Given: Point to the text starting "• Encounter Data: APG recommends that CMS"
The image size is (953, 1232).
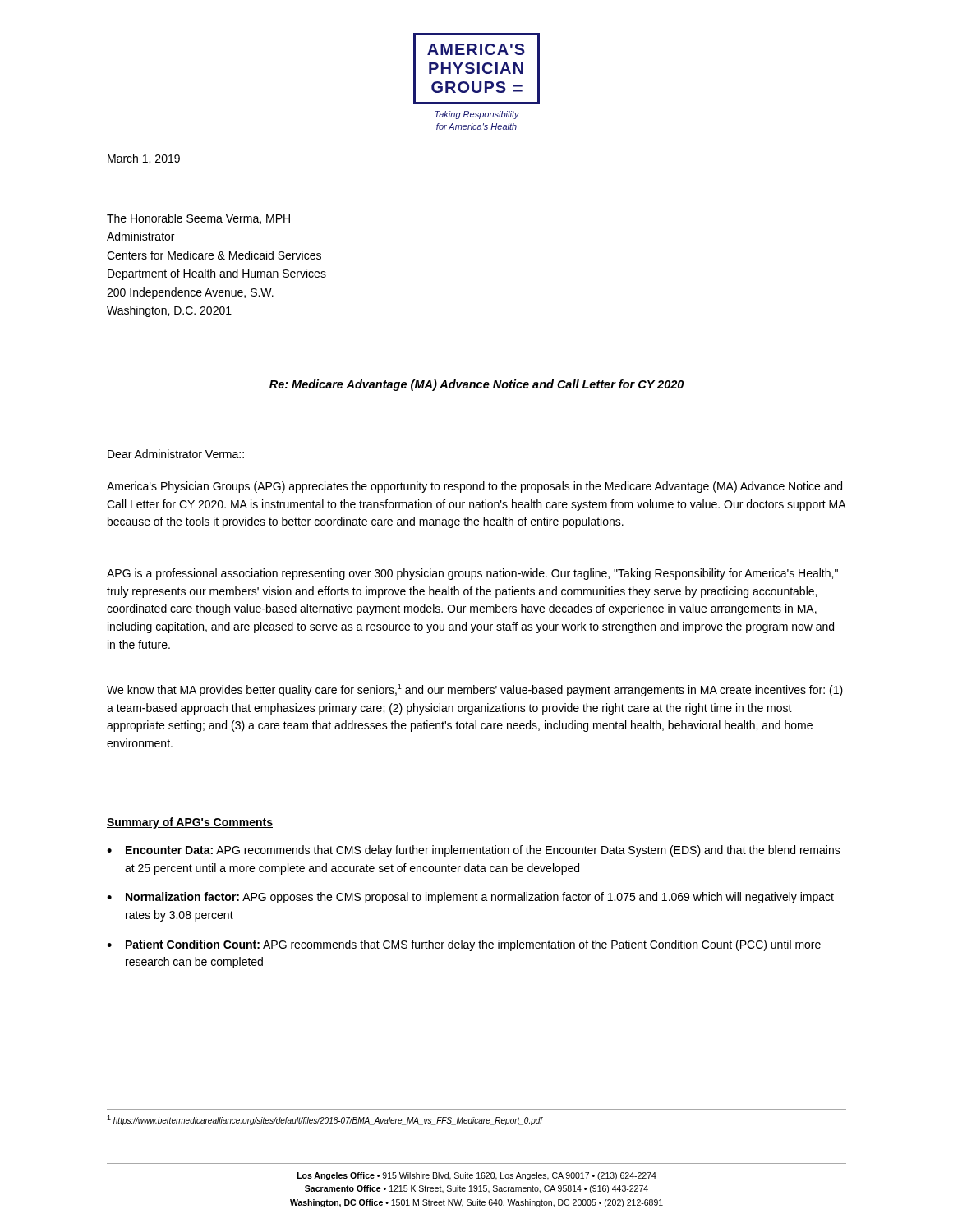Looking at the screenshot, I should click(476, 860).
